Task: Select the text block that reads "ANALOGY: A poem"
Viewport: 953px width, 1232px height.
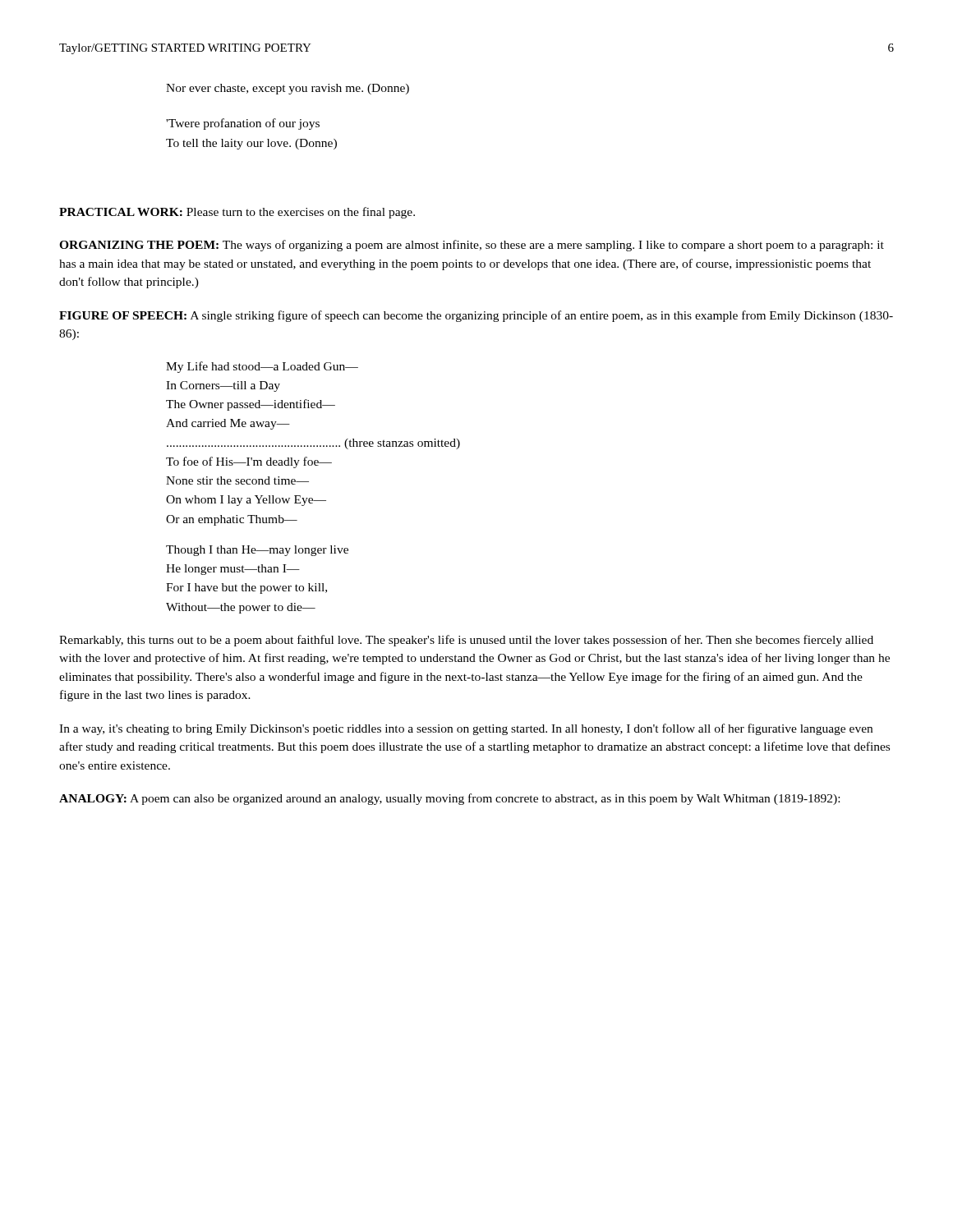Action: [450, 798]
